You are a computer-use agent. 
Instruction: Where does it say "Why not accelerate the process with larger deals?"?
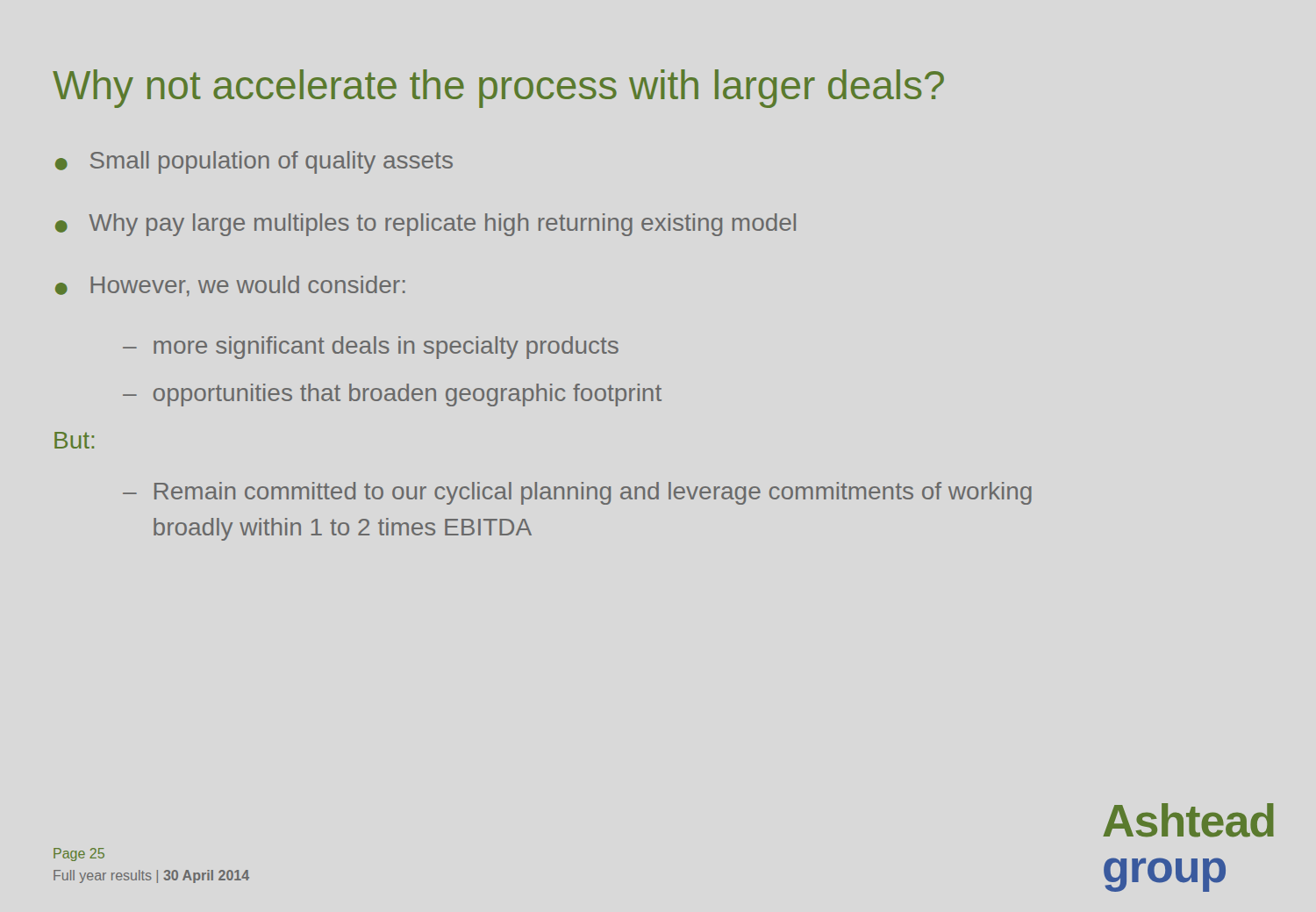(x=658, y=73)
